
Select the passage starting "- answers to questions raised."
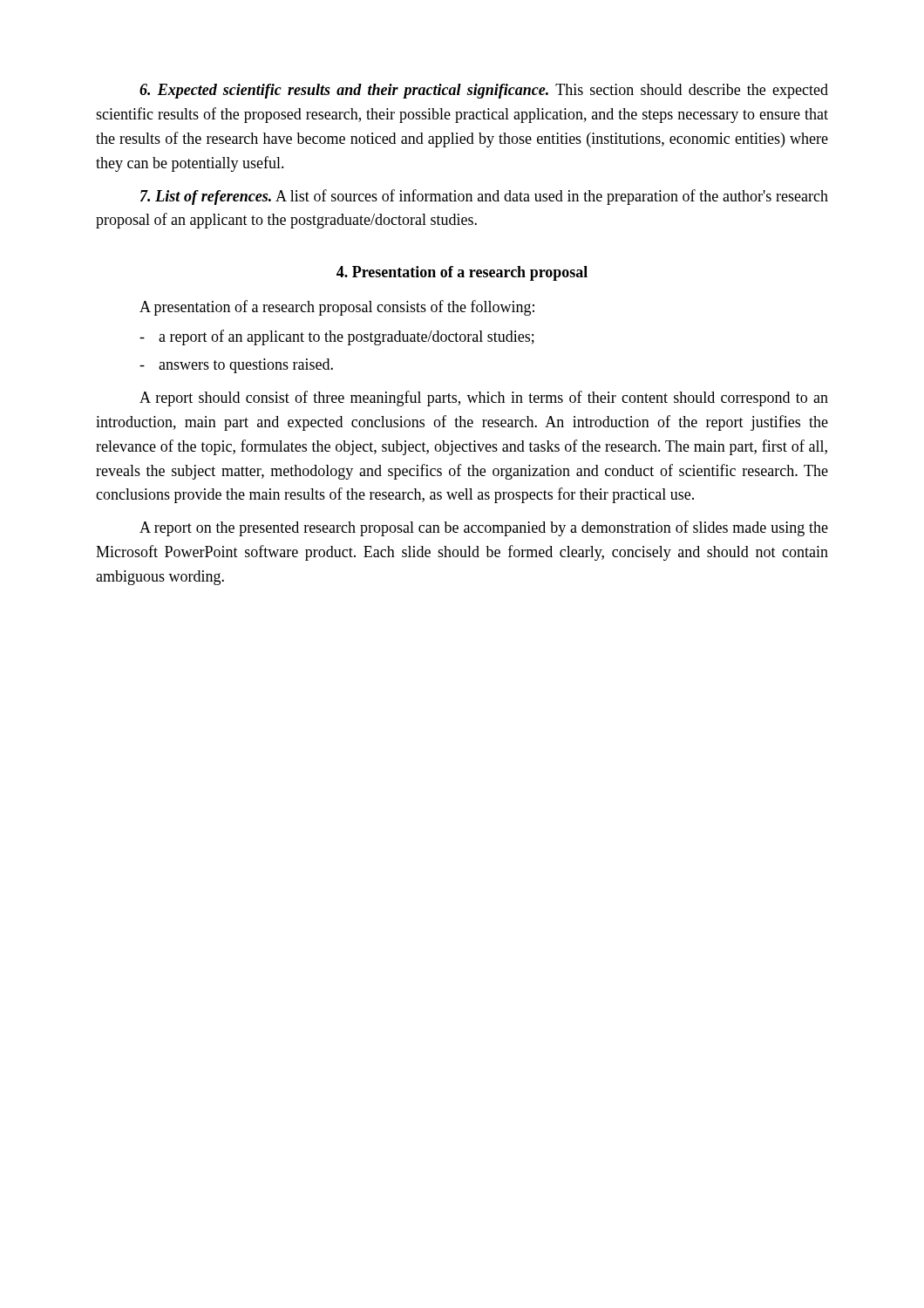click(236, 366)
